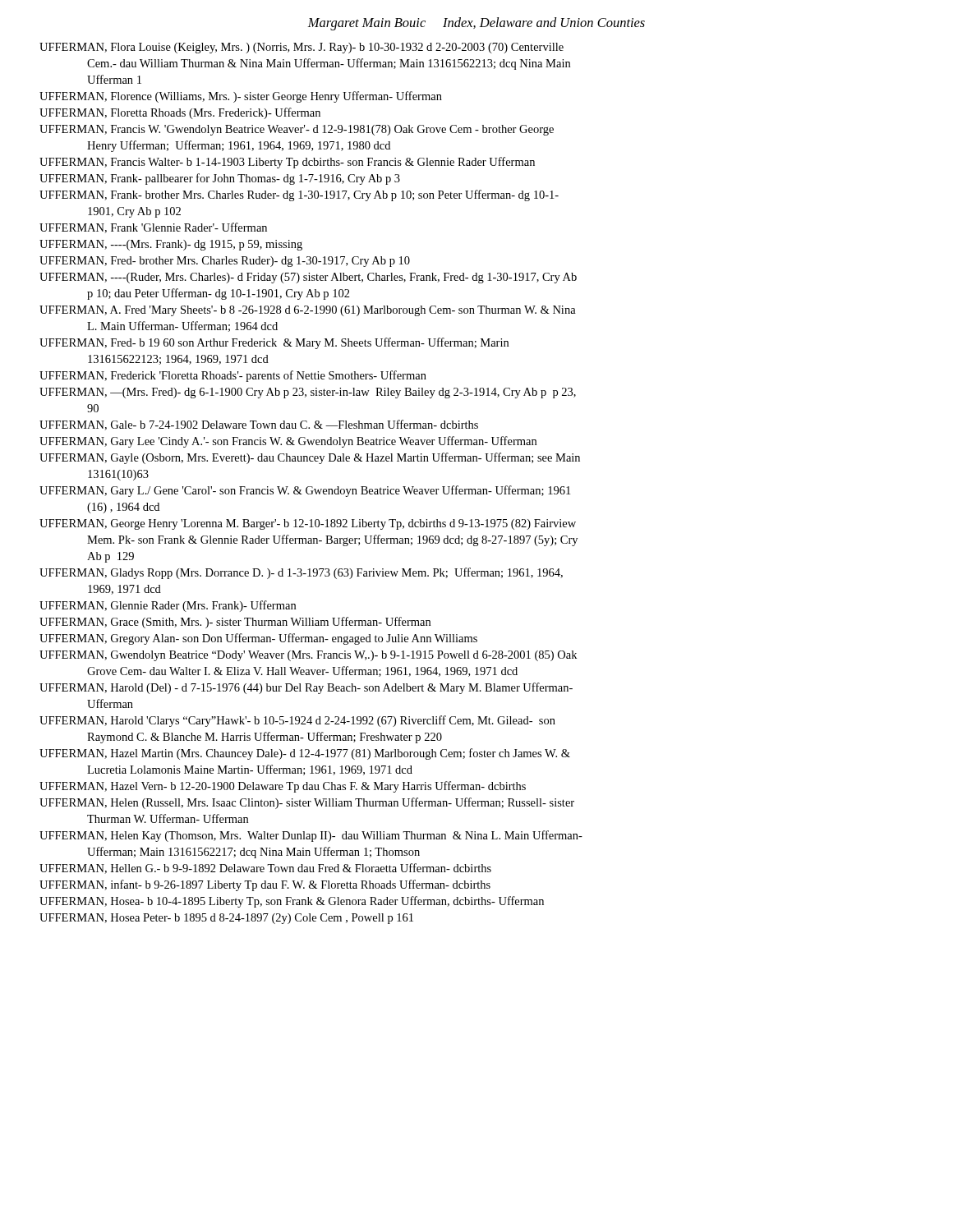
Task: Locate the region starting "UFFERMAN, —(Mrs. Fred)- dg 6-1-1900"
Action: [308, 392]
